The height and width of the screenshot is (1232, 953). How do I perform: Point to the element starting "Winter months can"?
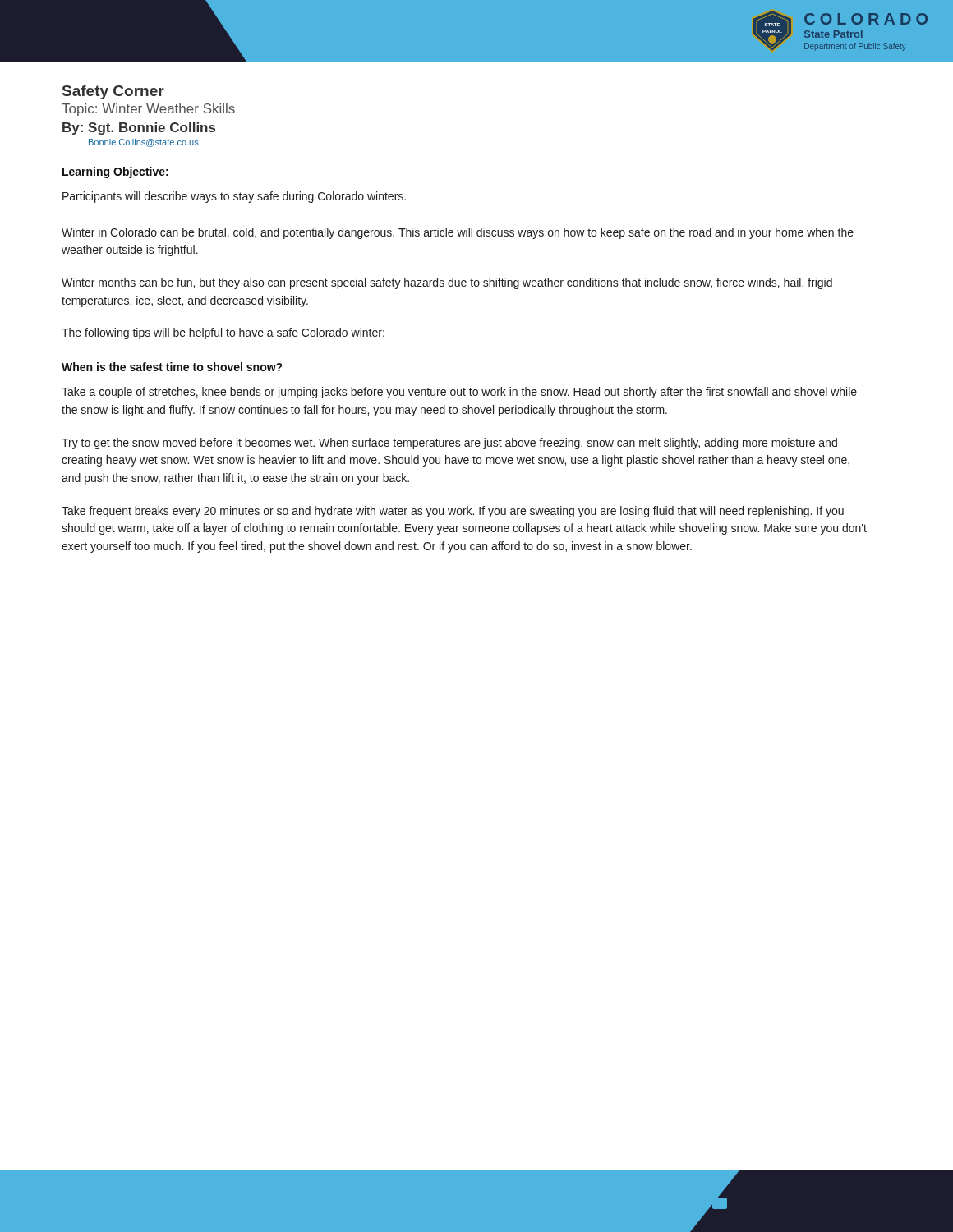pos(447,291)
